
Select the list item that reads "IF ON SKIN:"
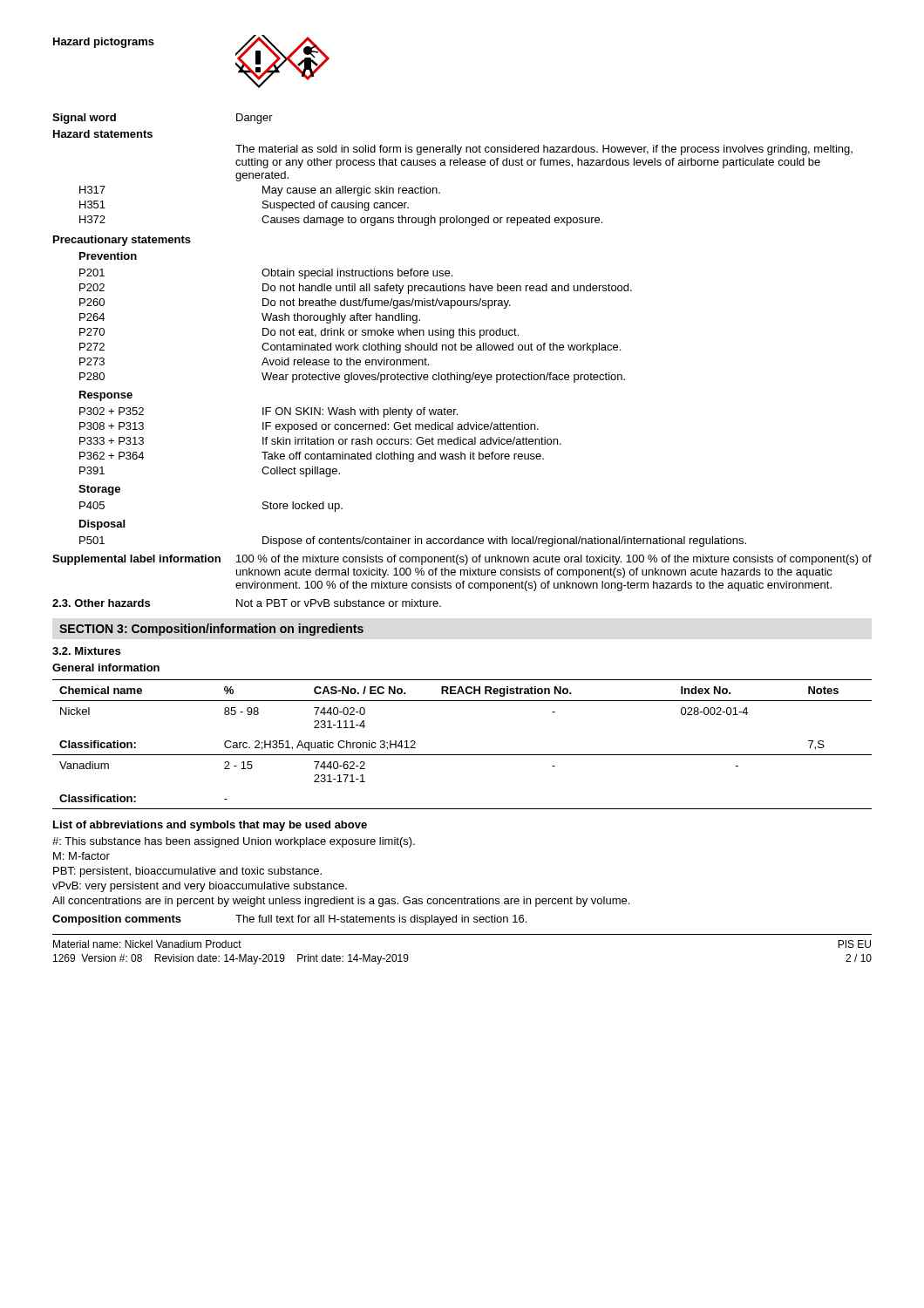coord(360,411)
